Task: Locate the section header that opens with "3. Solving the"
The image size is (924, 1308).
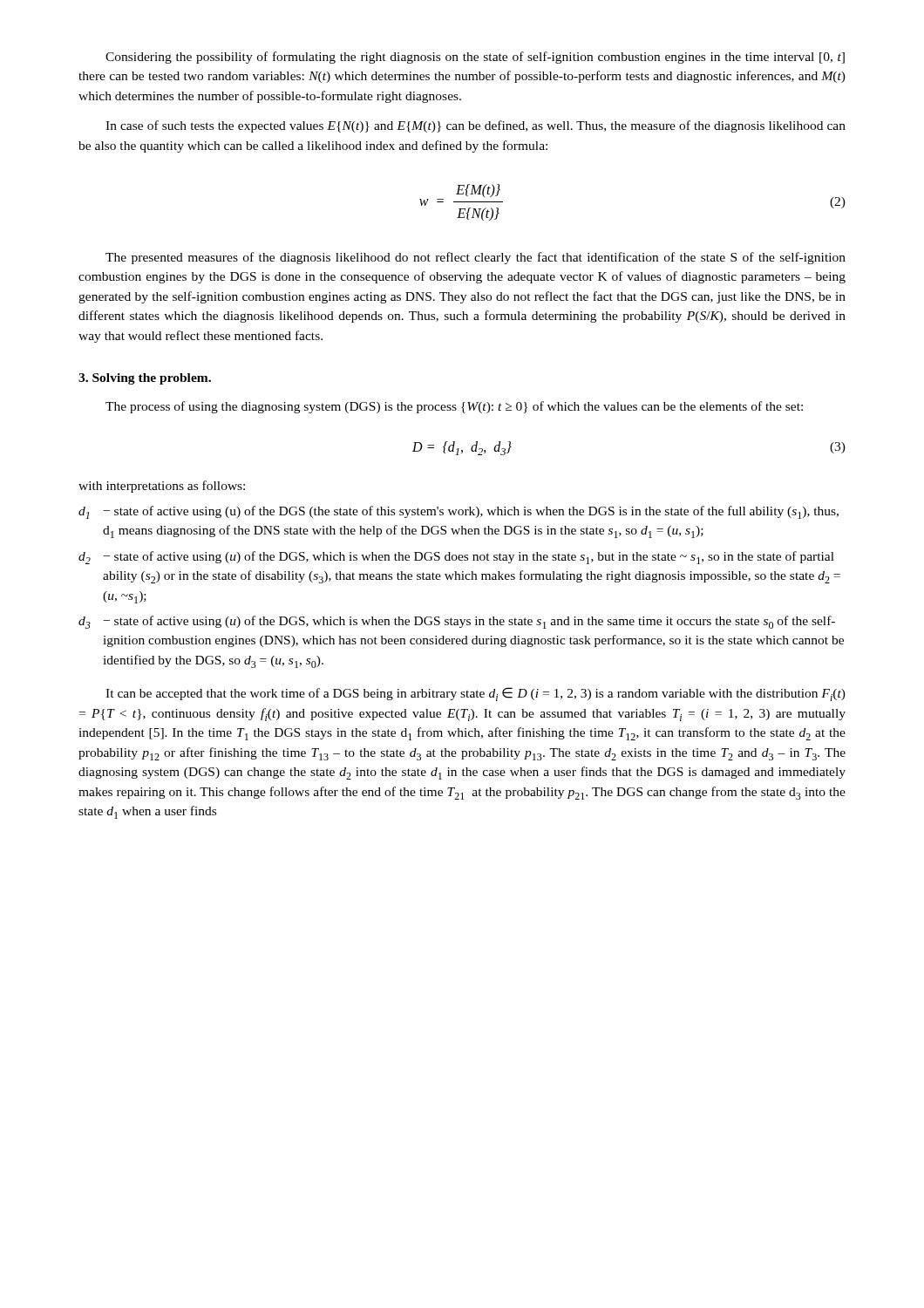Action: 145,377
